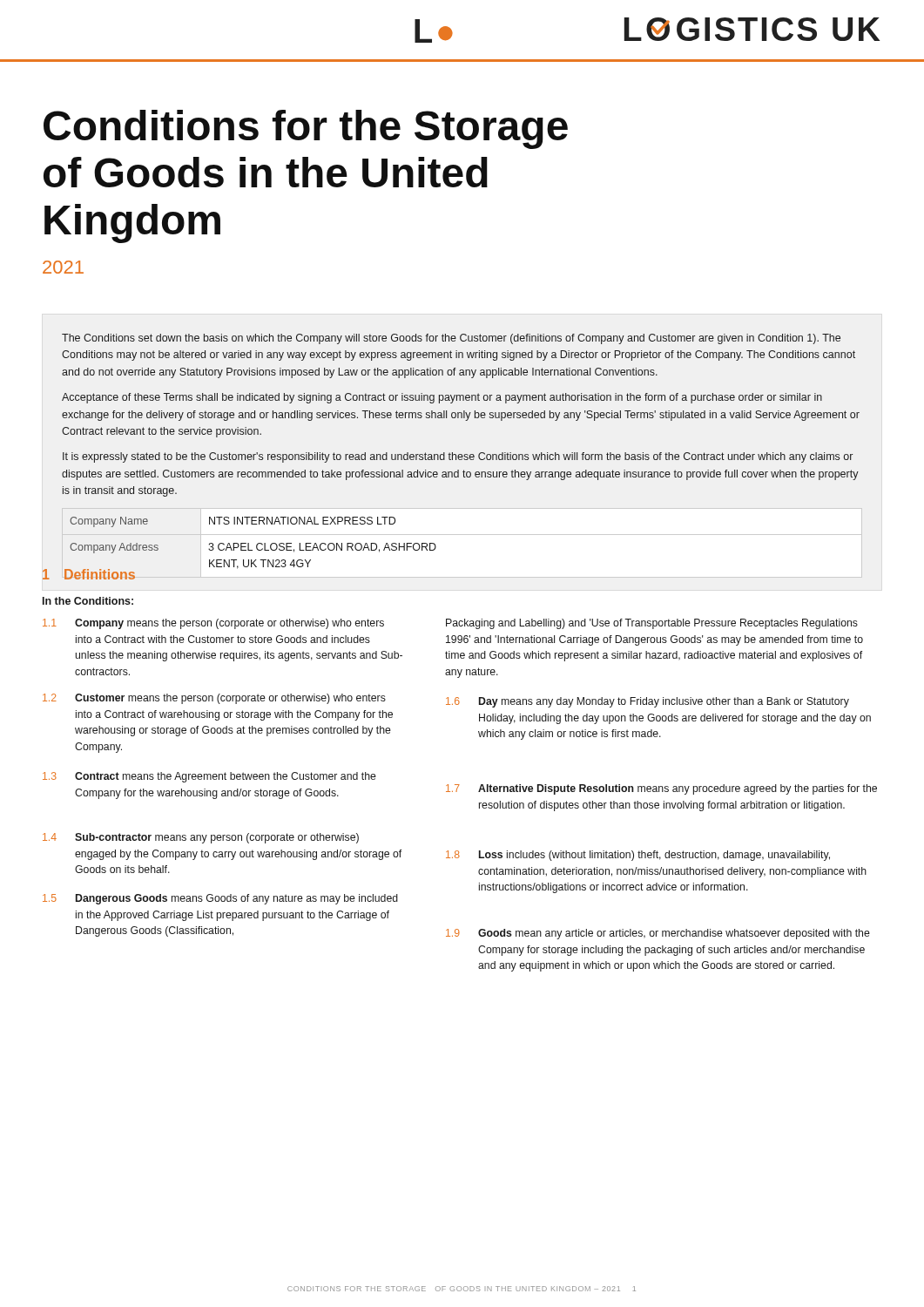Locate the region starting "1 Company means the person (corporate"
924x1307 pixels.
pos(222,648)
